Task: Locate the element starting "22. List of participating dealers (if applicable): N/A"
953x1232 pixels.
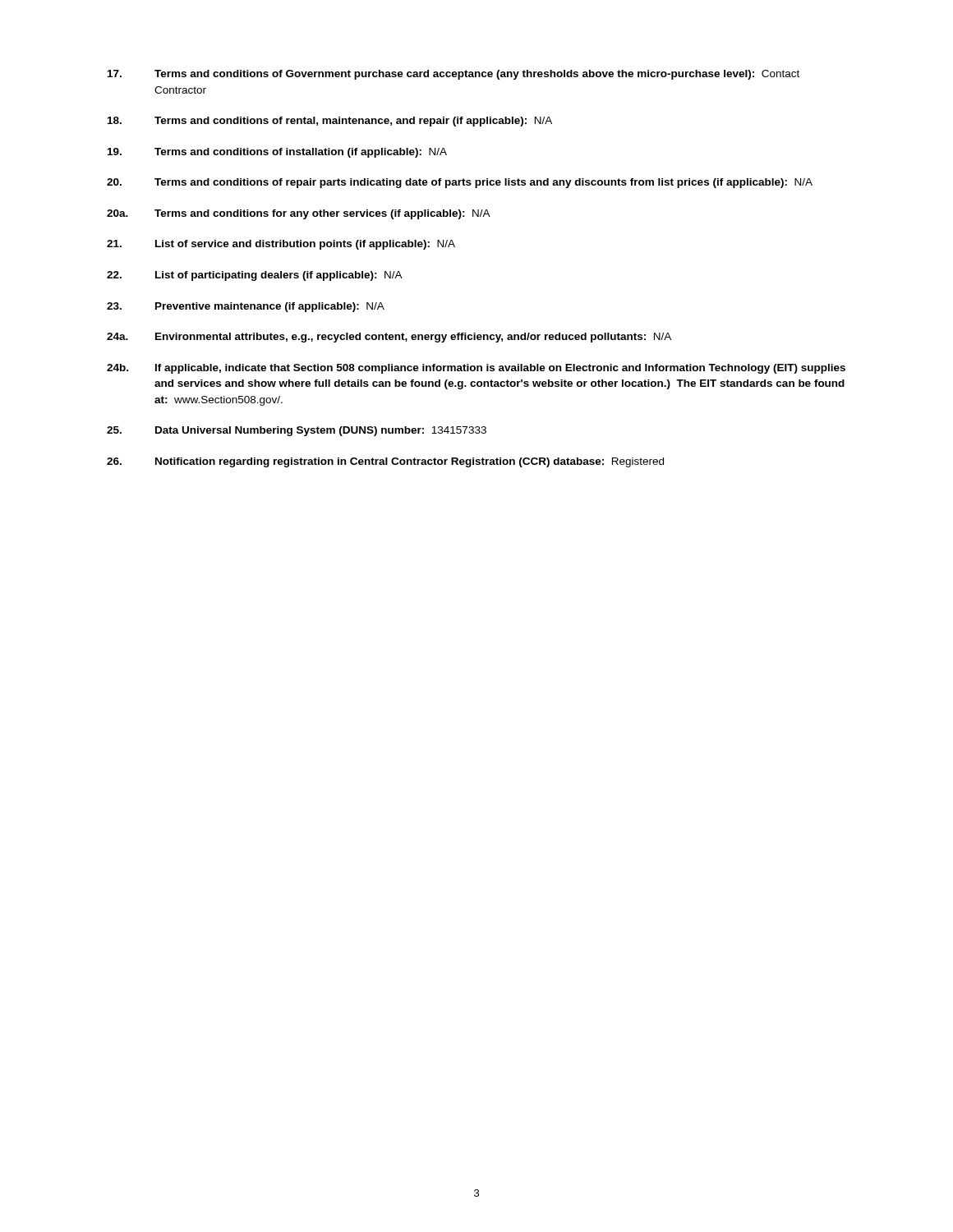Action: (x=255, y=276)
